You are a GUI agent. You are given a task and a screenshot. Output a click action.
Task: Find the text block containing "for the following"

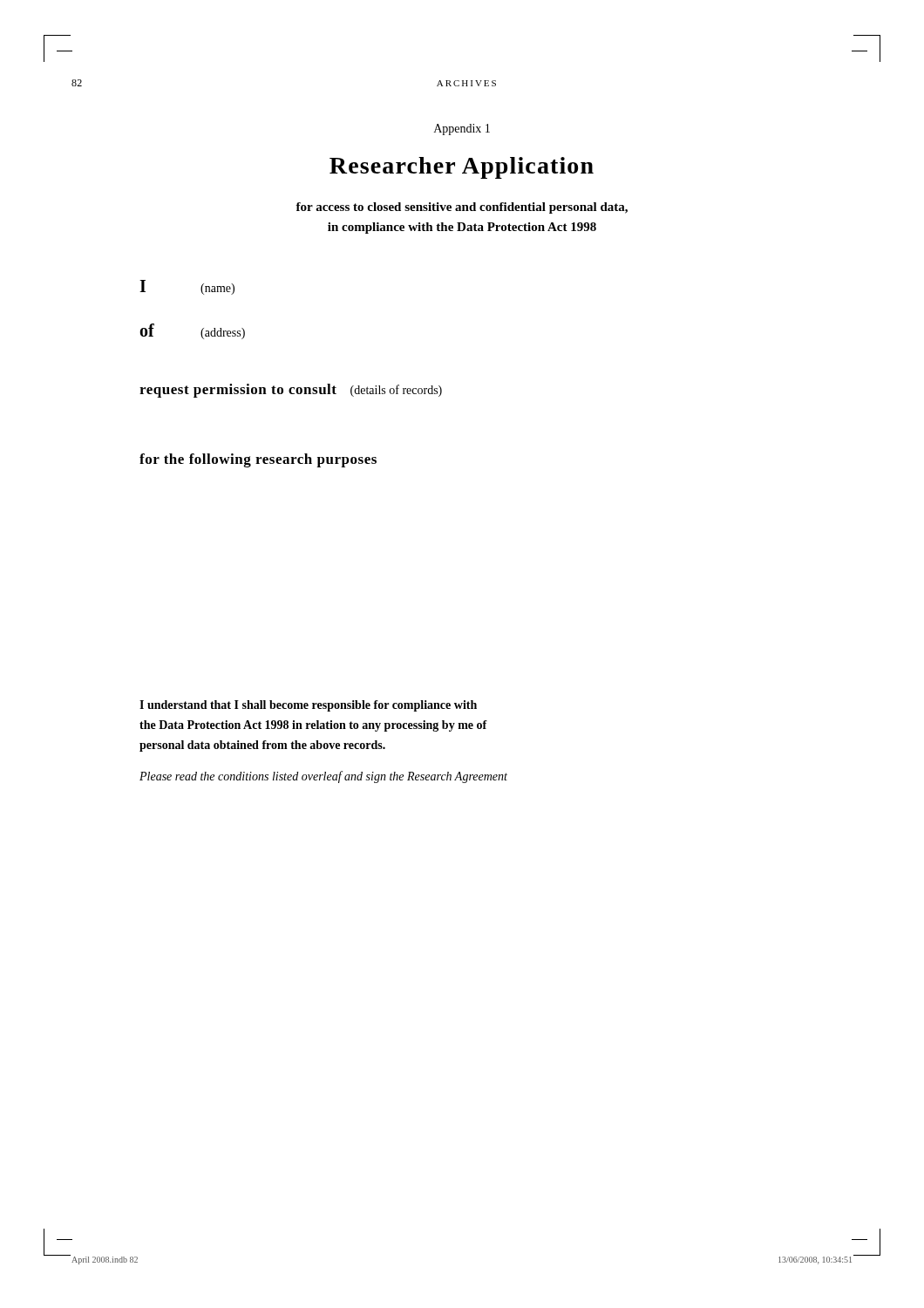pyautogui.click(x=258, y=459)
